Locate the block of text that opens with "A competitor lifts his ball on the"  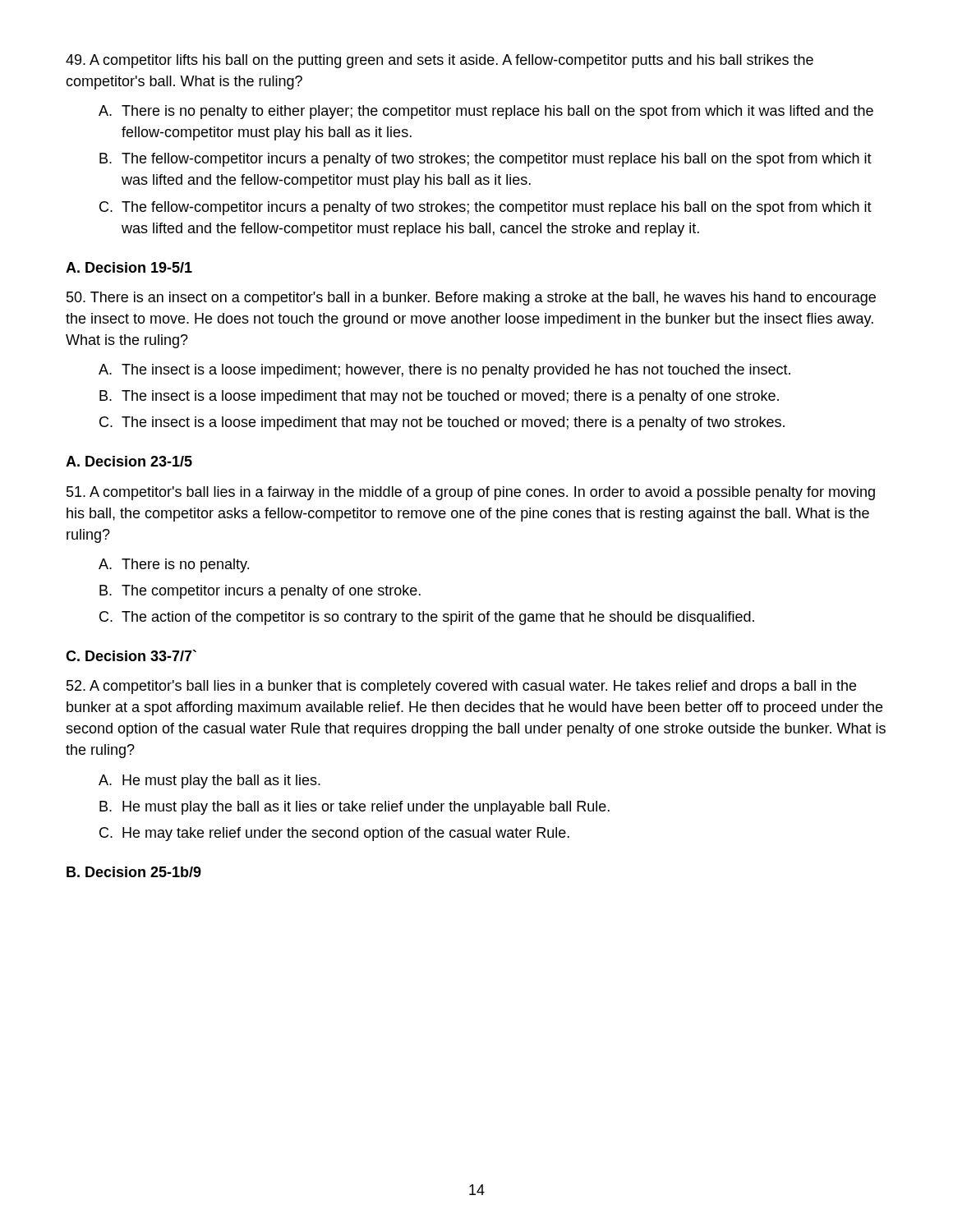coord(440,71)
